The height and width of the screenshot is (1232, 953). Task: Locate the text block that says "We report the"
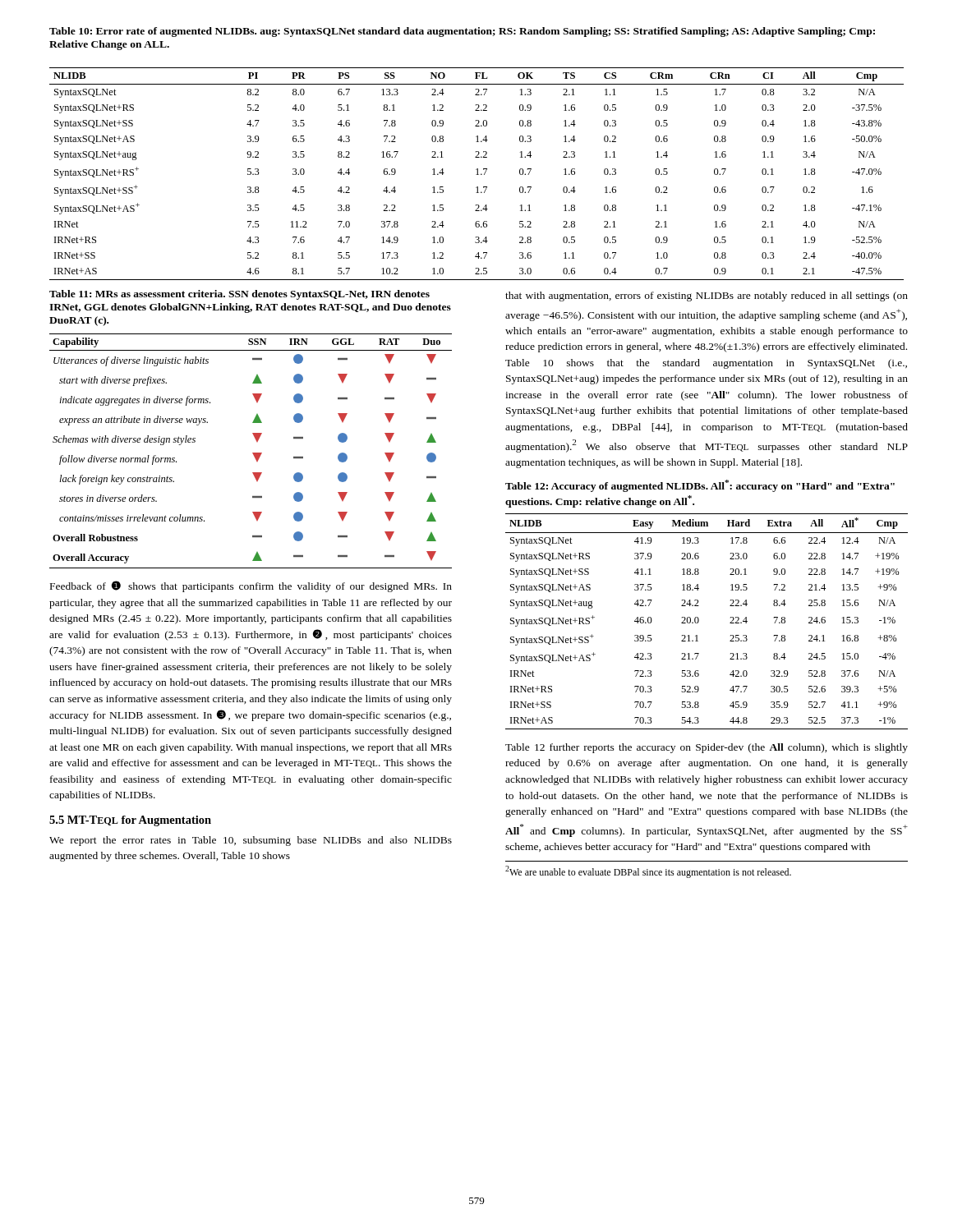click(251, 848)
